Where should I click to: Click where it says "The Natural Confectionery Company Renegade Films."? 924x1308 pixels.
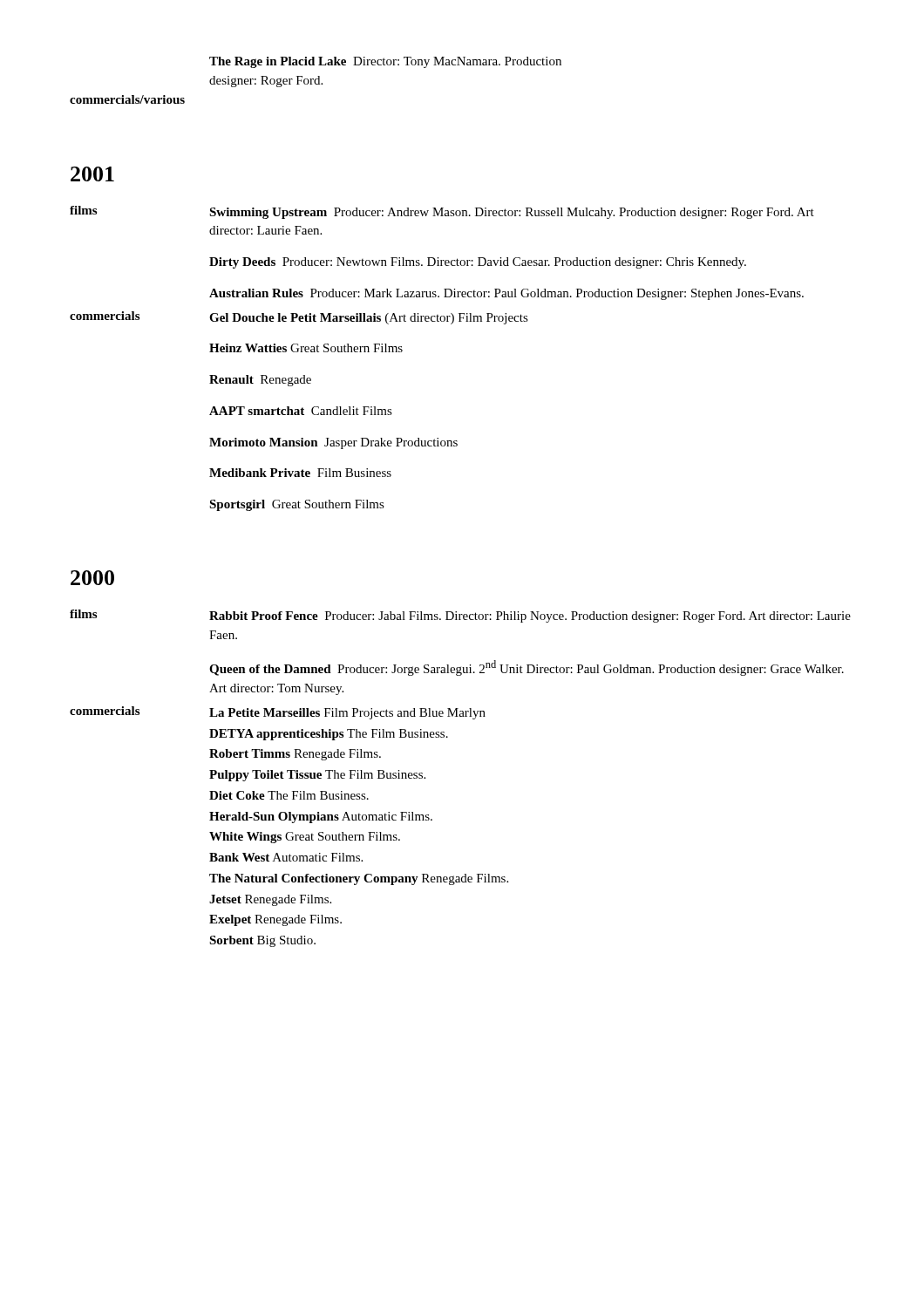pyautogui.click(x=359, y=878)
